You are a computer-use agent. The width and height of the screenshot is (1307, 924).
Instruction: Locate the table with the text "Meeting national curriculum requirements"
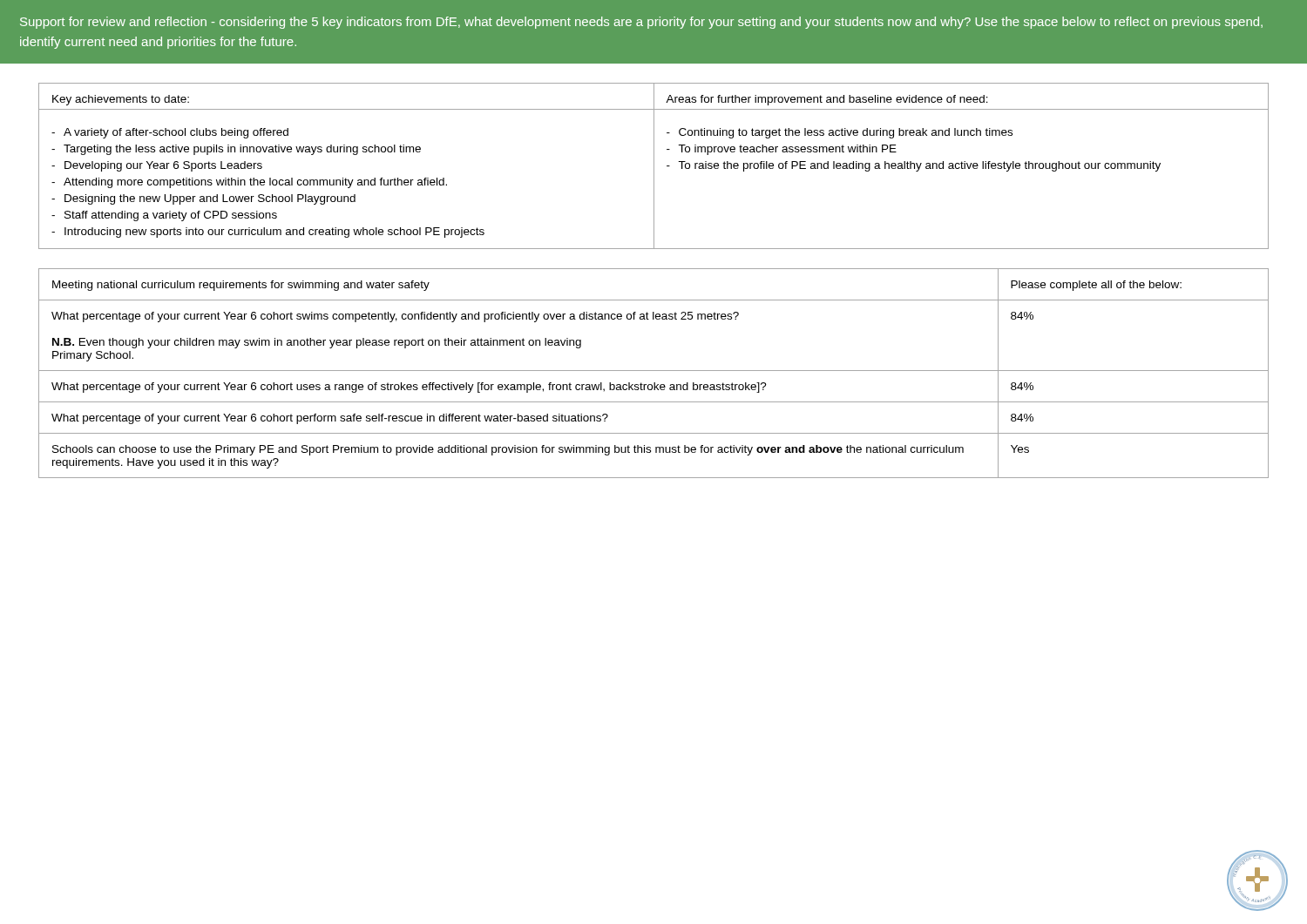pyautogui.click(x=654, y=373)
